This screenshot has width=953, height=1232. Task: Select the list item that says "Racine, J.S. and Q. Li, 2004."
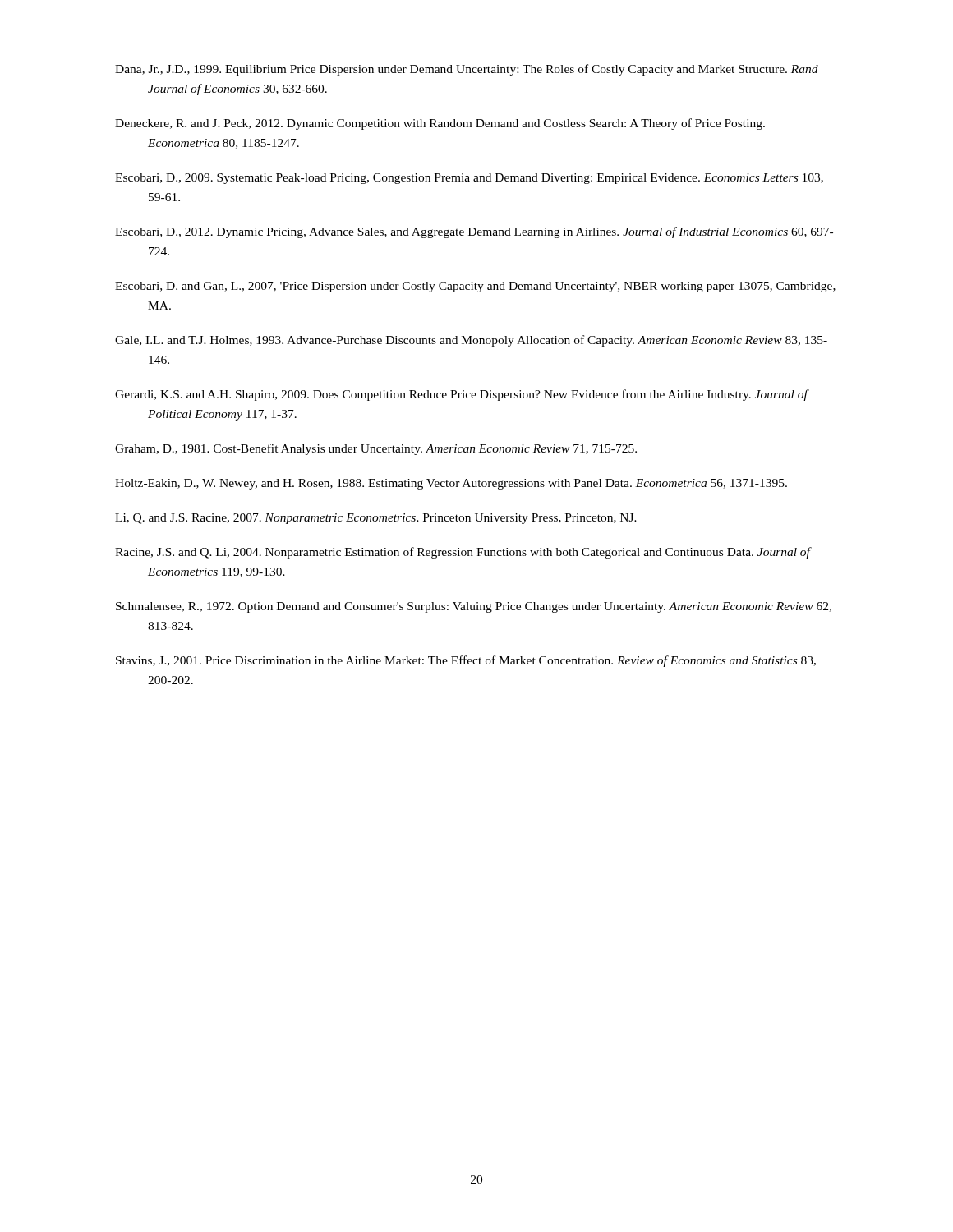(462, 562)
